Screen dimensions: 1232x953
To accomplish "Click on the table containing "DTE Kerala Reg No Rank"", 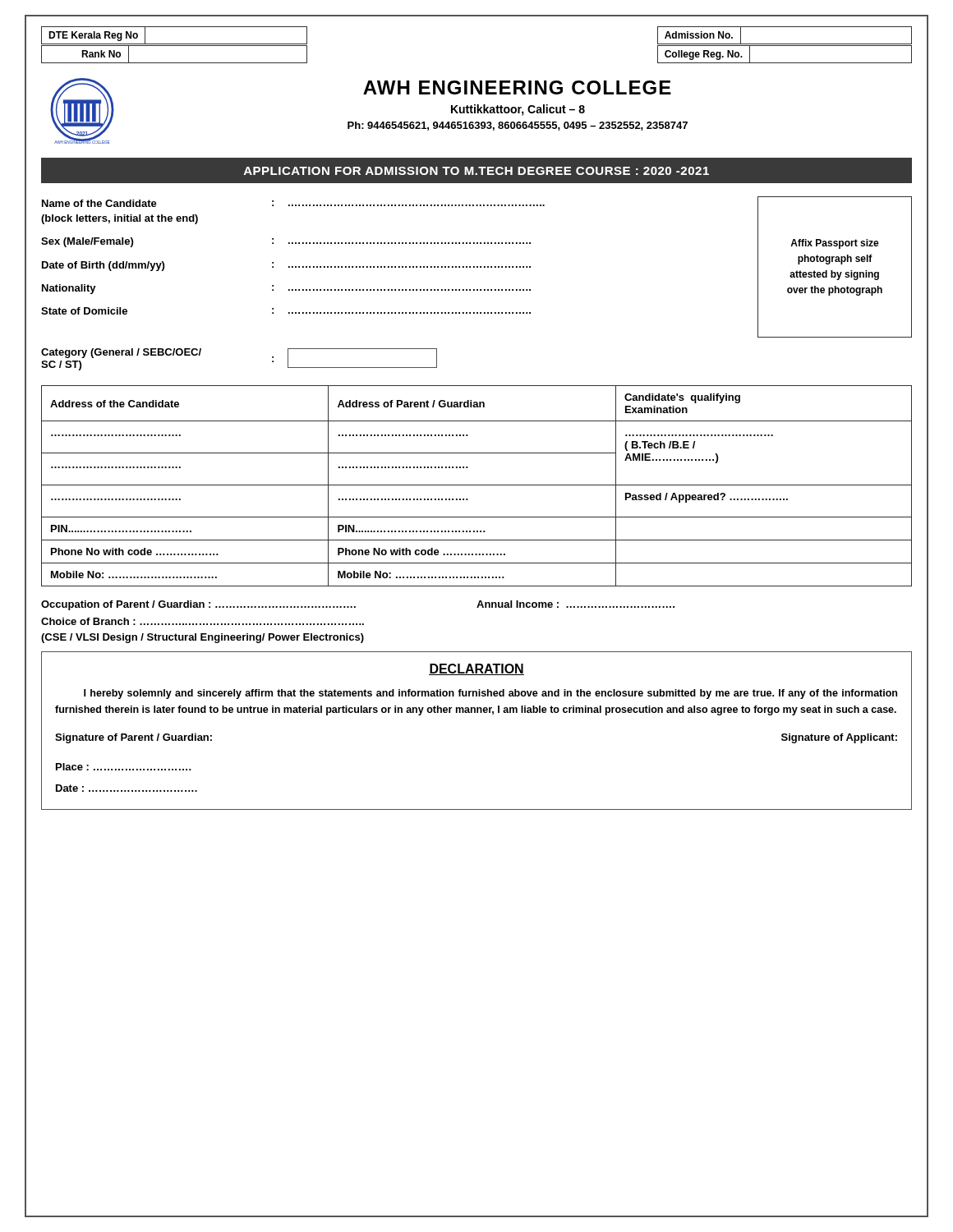I will 476,45.
